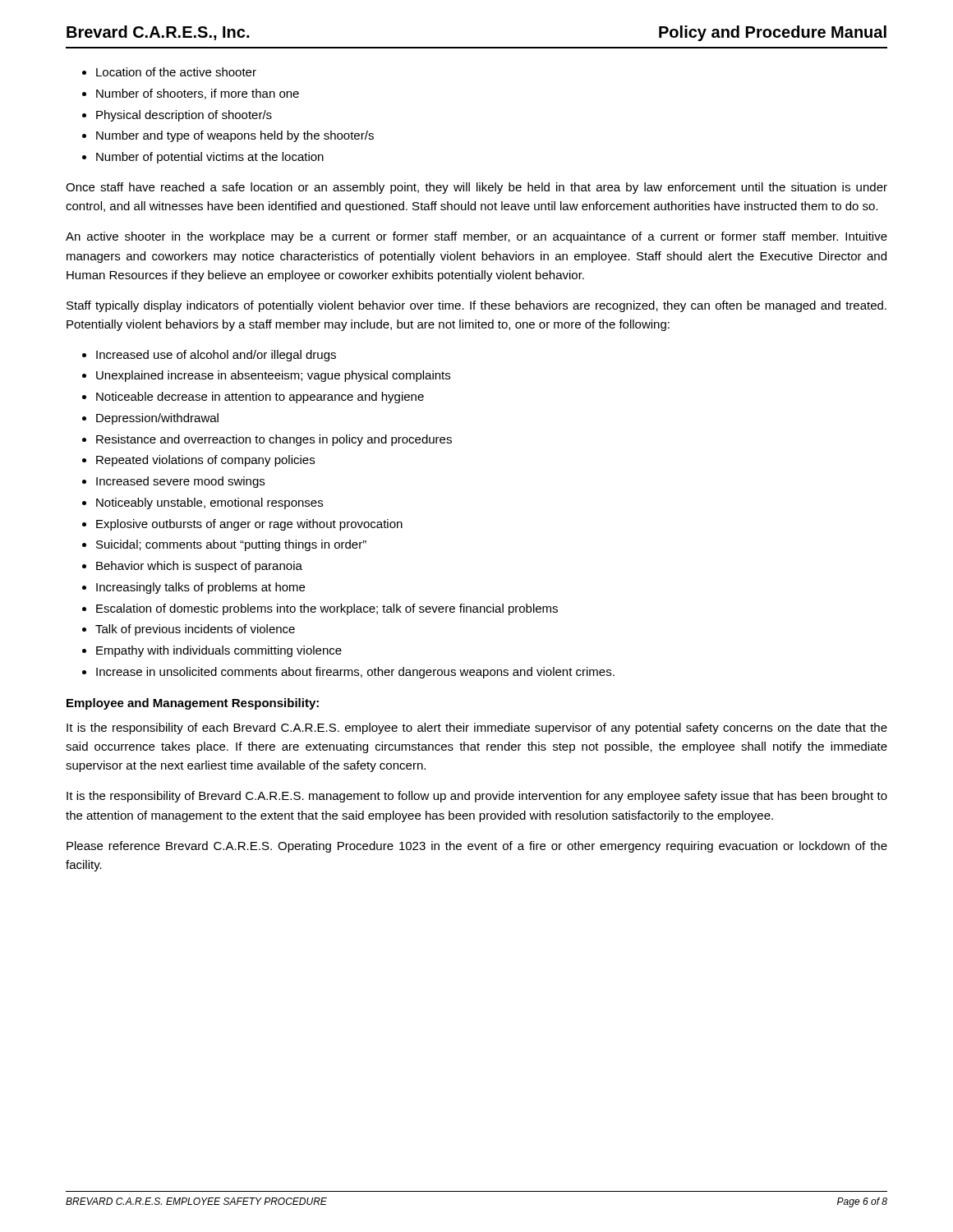The image size is (953, 1232).
Task: Find "Noticeably unstable, emotional responses" on this page
Action: (x=209, y=502)
